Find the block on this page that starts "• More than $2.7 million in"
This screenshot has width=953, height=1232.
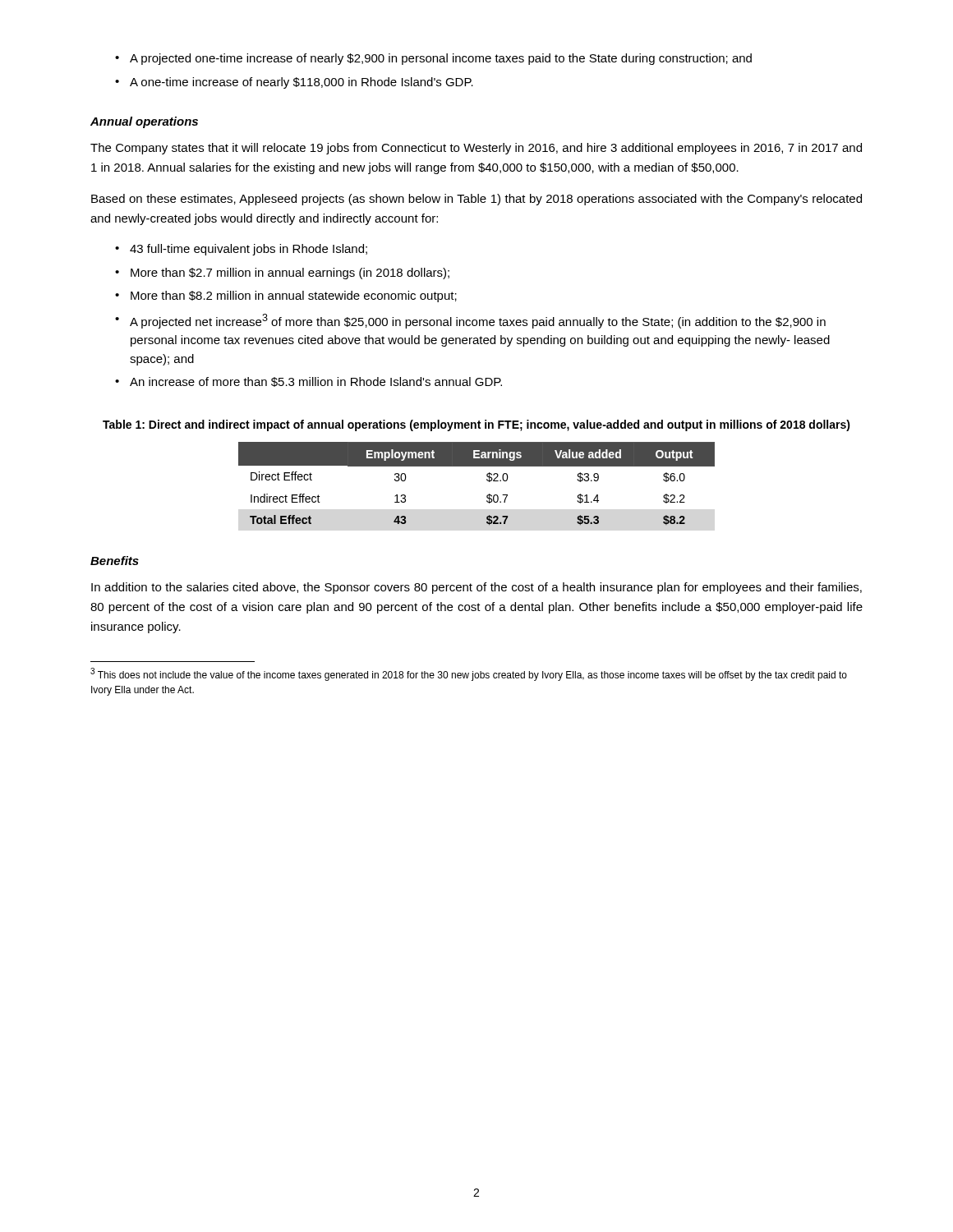(x=282, y=274)
